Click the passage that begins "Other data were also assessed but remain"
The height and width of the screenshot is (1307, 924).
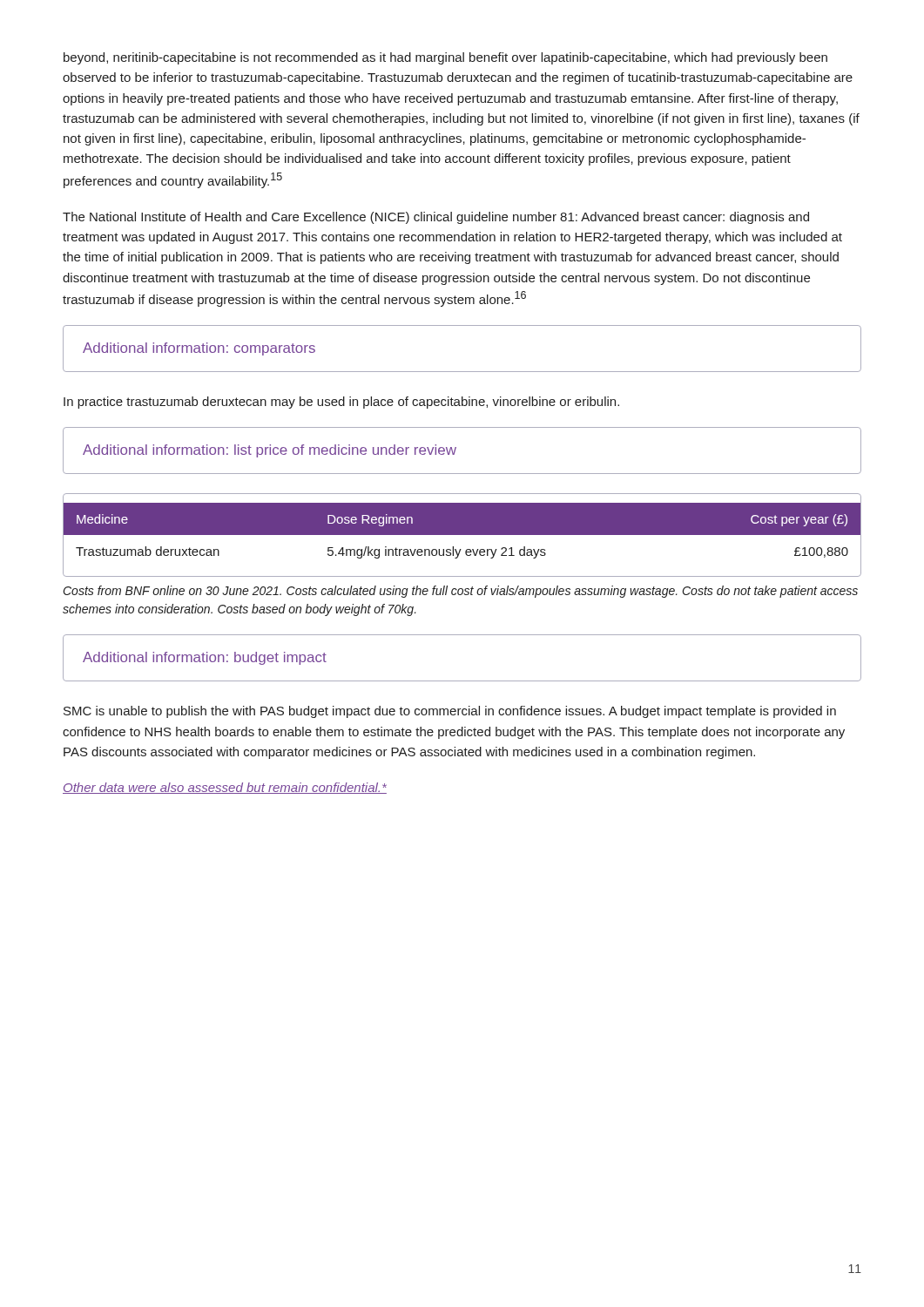pyautogui.click(x=225, y=787)
